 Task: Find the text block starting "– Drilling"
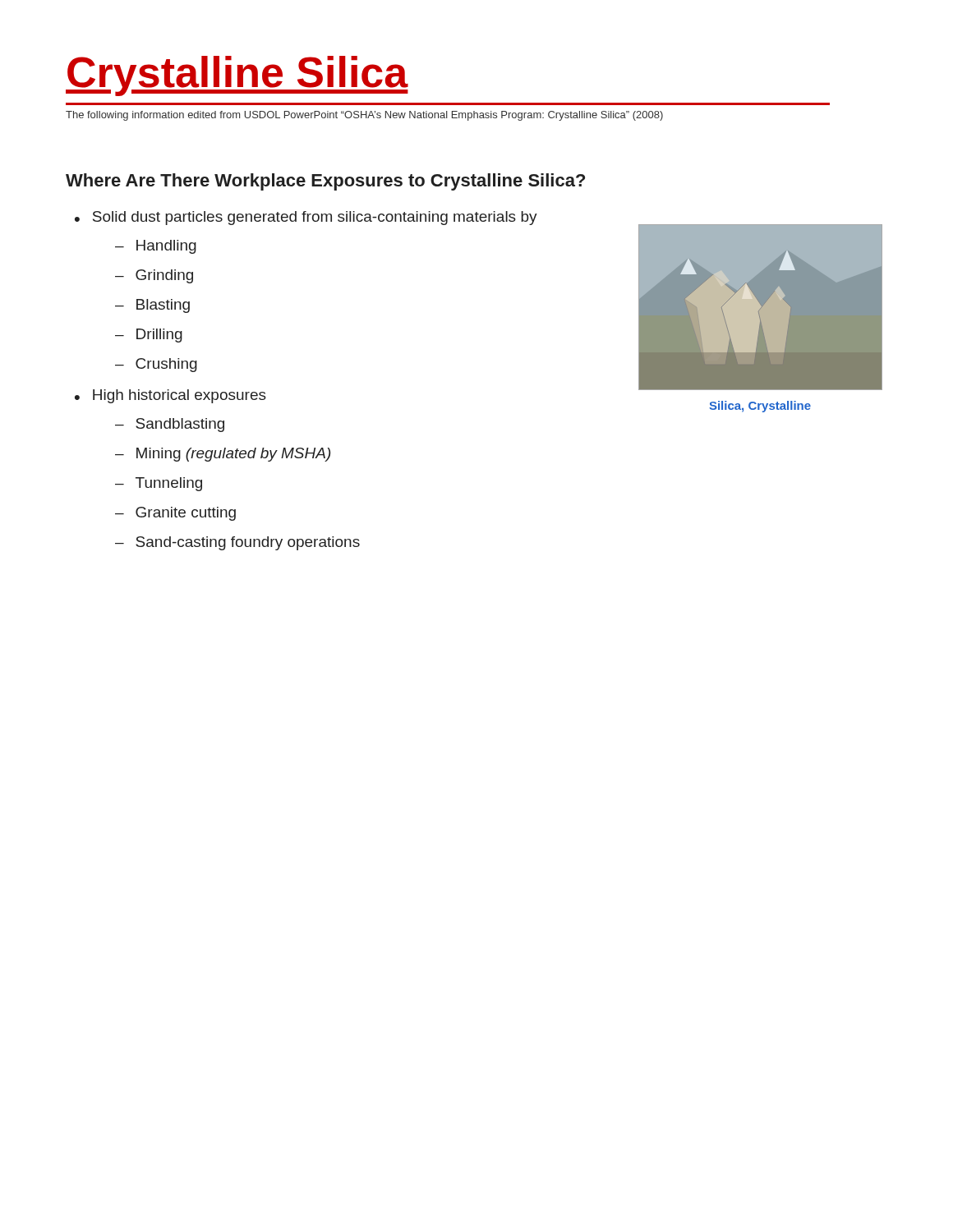(149, 334)
